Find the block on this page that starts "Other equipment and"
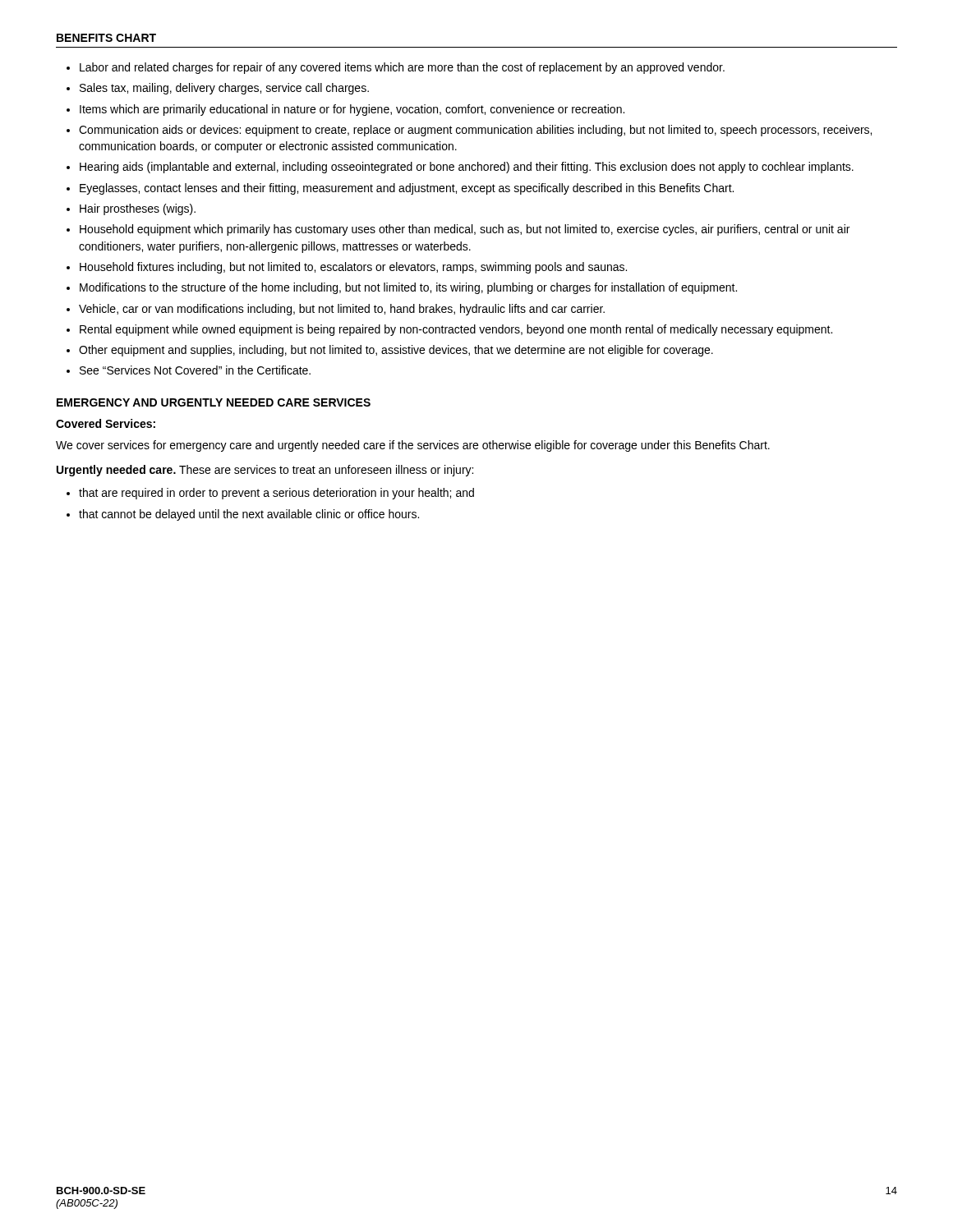The width and height of the screenshot is (953, 1232). coord(488,350)
